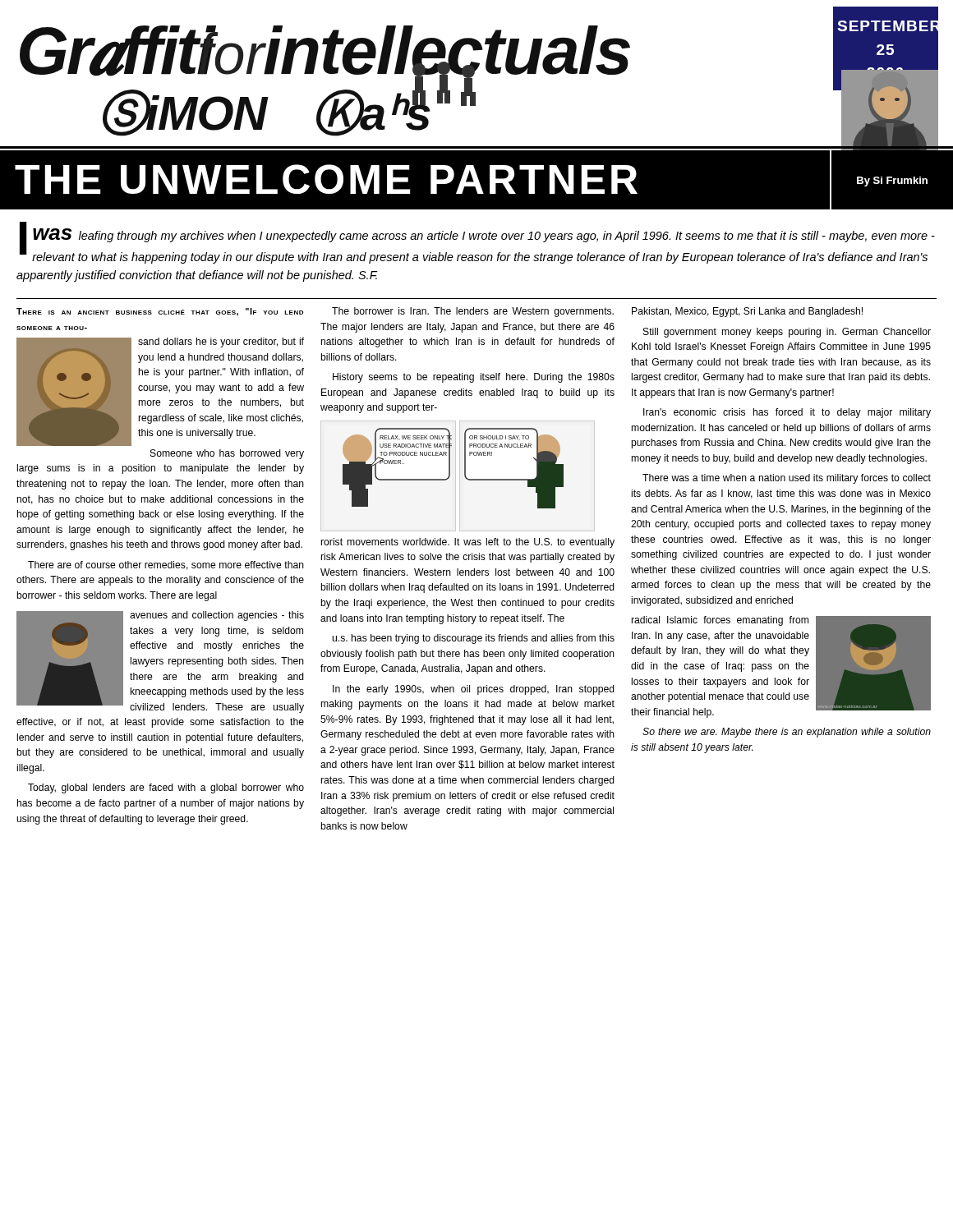Locate the illustration
The image size is (953, 1232).
pyautogui.click(x=357, y=75)
